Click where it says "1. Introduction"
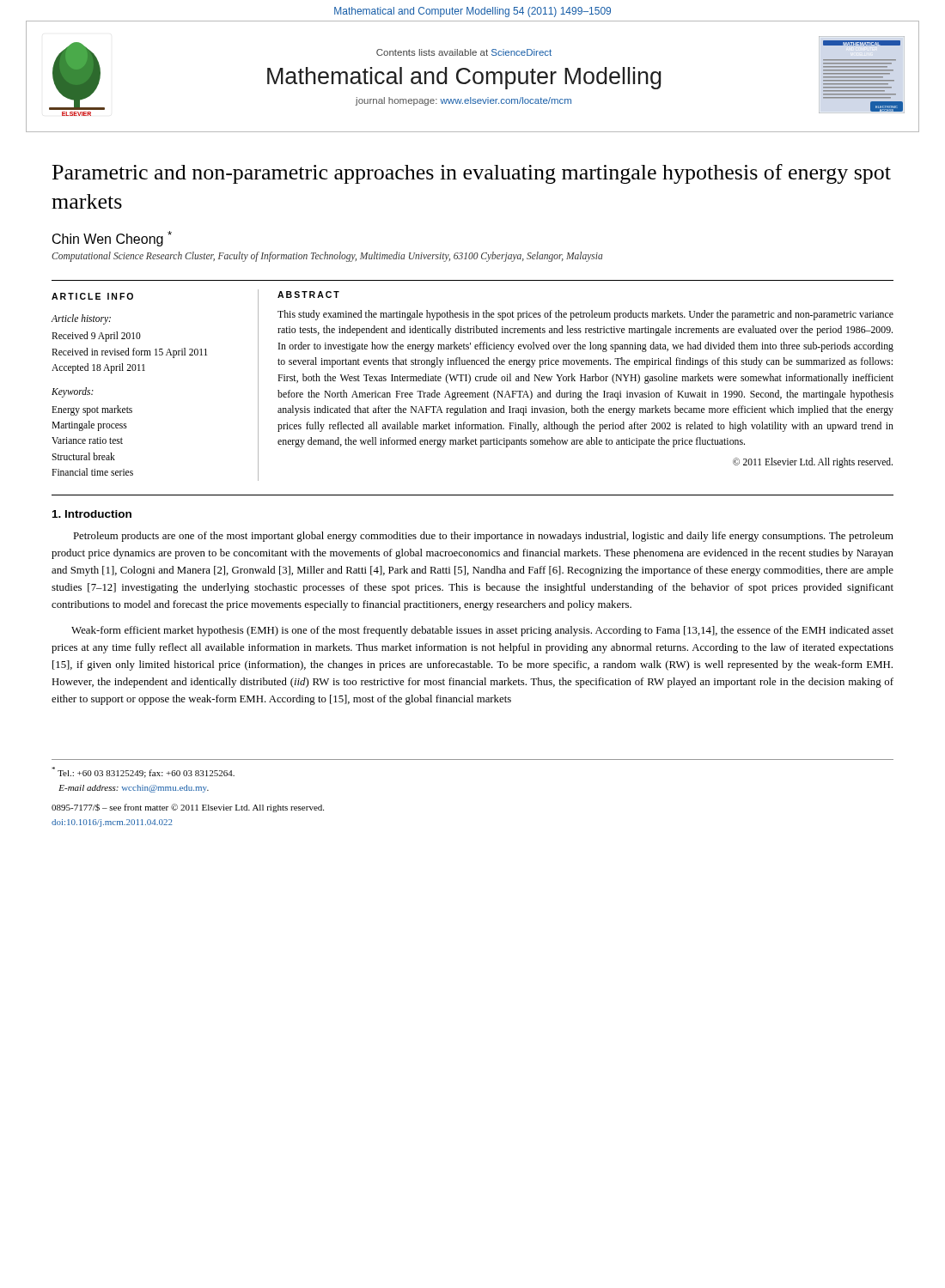 [92, 514]
